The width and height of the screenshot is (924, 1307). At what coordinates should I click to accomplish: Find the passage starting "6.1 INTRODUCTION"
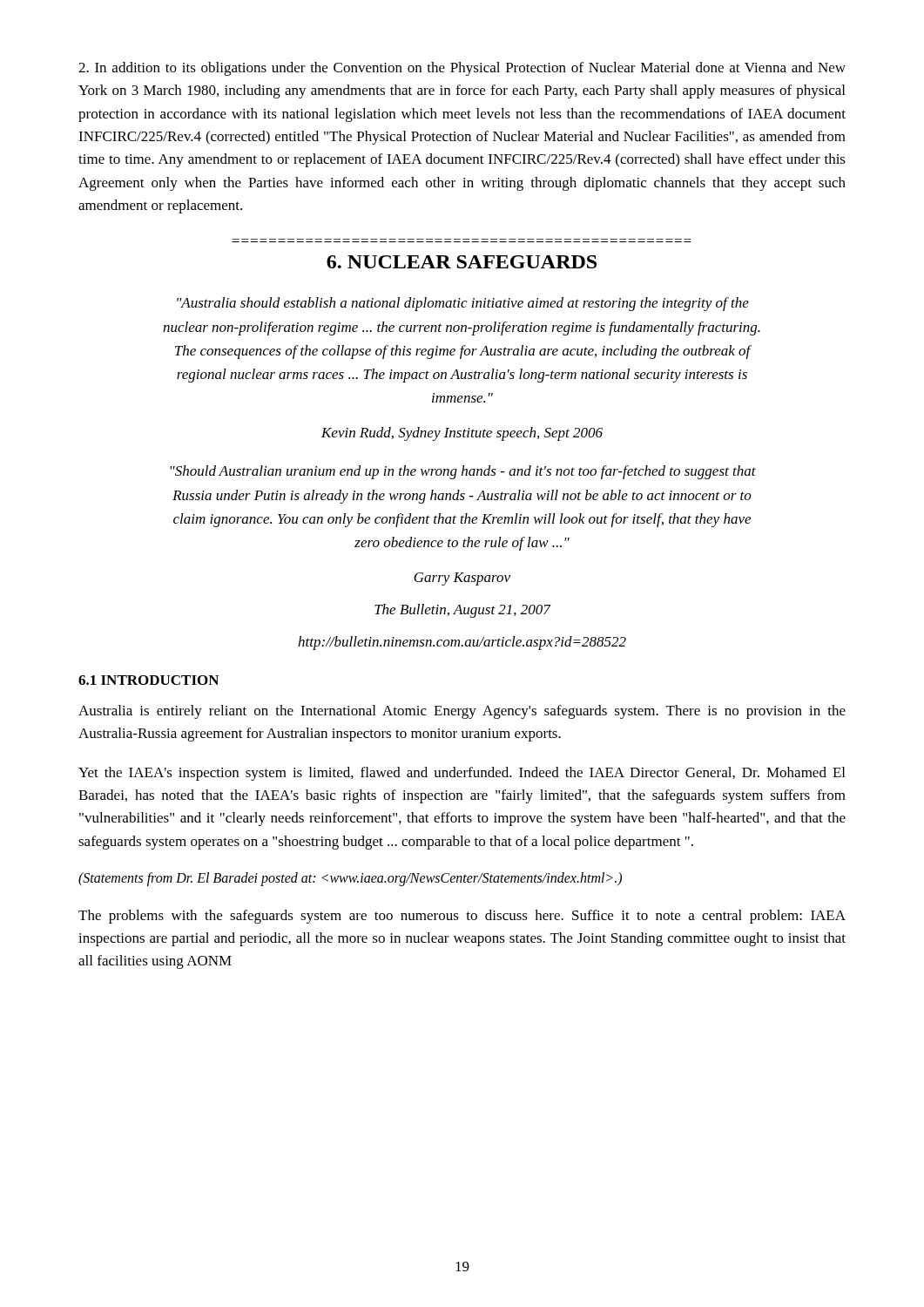point(148,680)
